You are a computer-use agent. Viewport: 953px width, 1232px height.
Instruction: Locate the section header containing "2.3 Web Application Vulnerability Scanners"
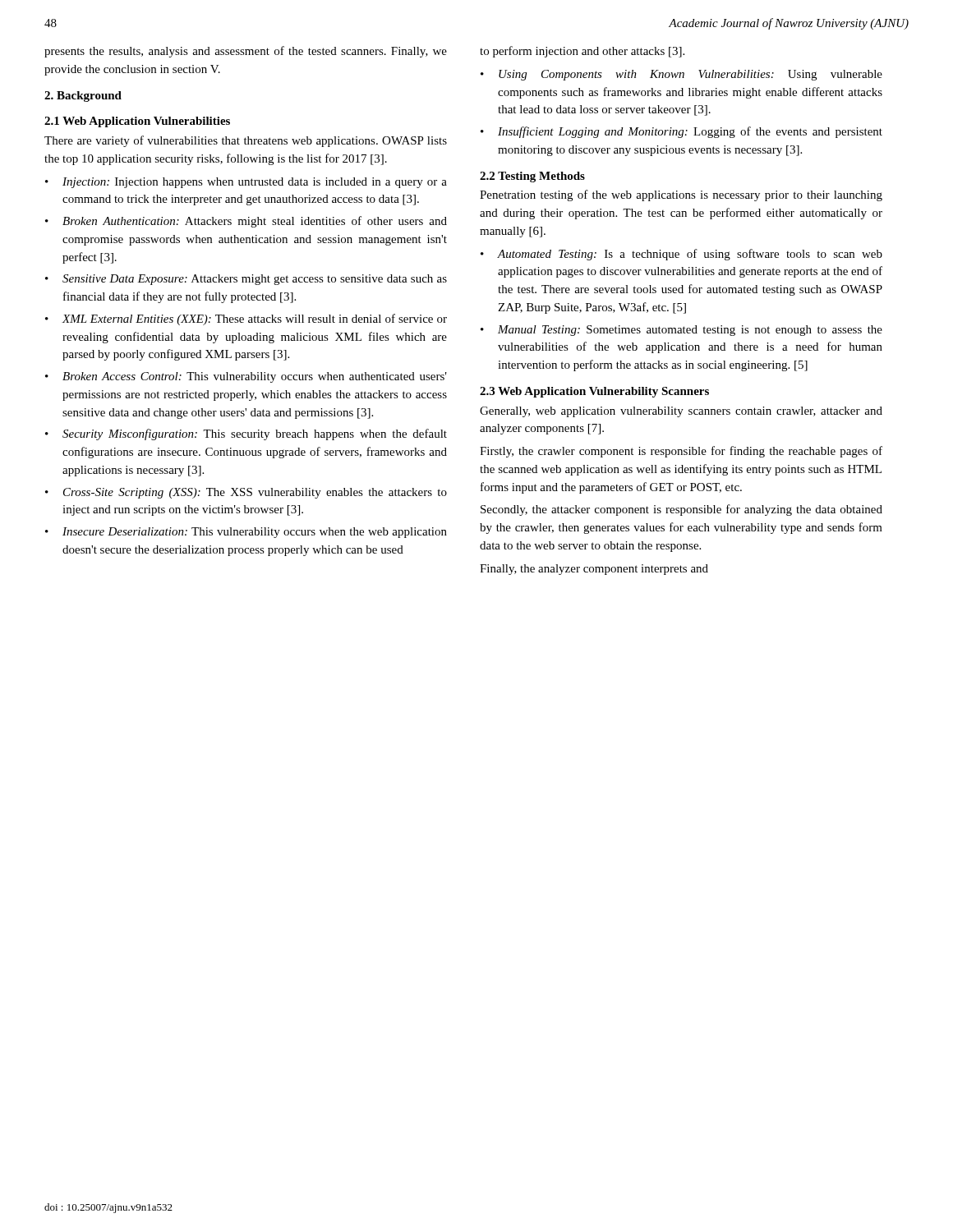point(595,391)
